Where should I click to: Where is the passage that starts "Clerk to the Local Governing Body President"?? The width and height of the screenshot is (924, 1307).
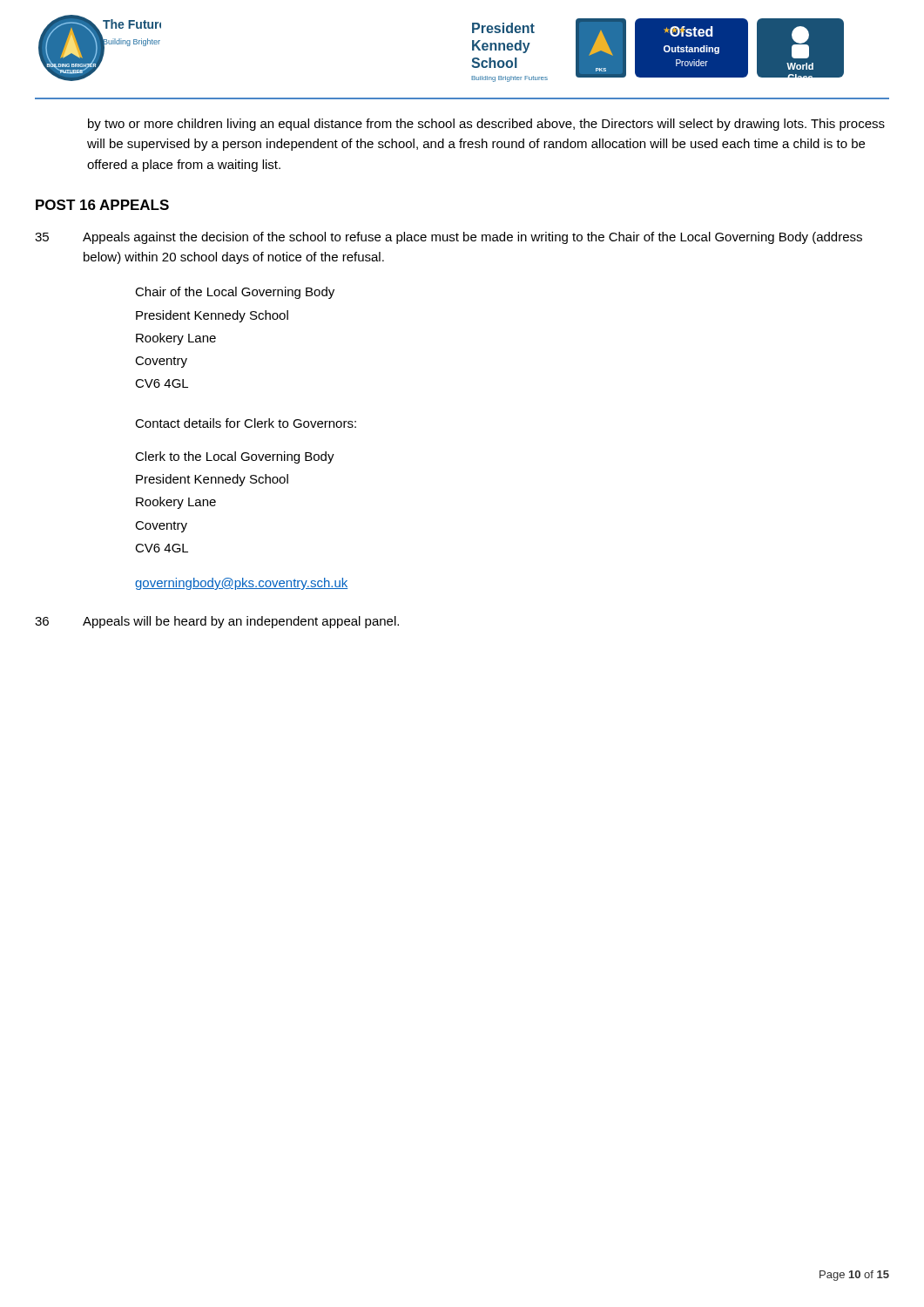(x=235, y=457)
